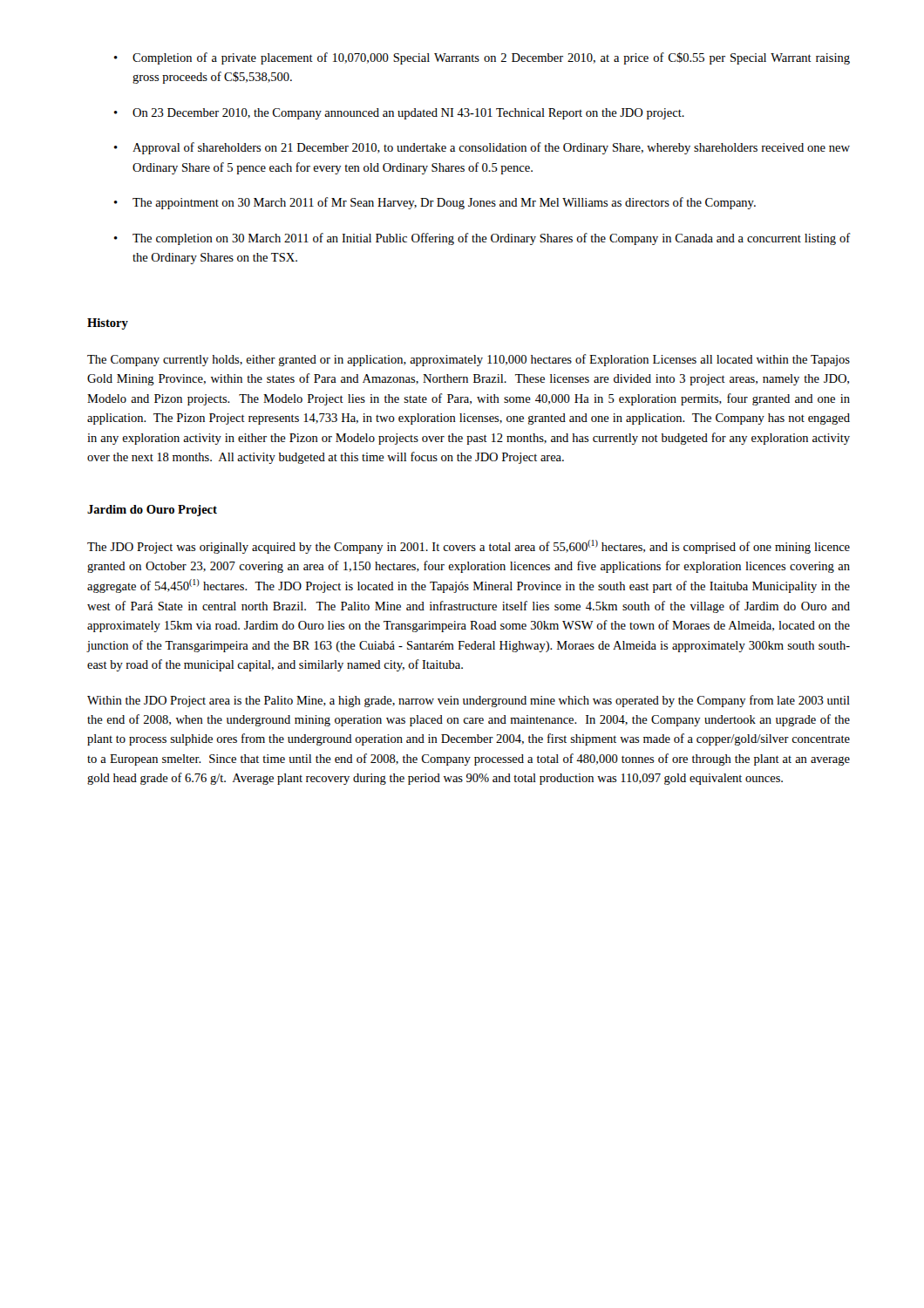Click on the passage starting "The completion on 30 March 2011"

coord(491,248)
